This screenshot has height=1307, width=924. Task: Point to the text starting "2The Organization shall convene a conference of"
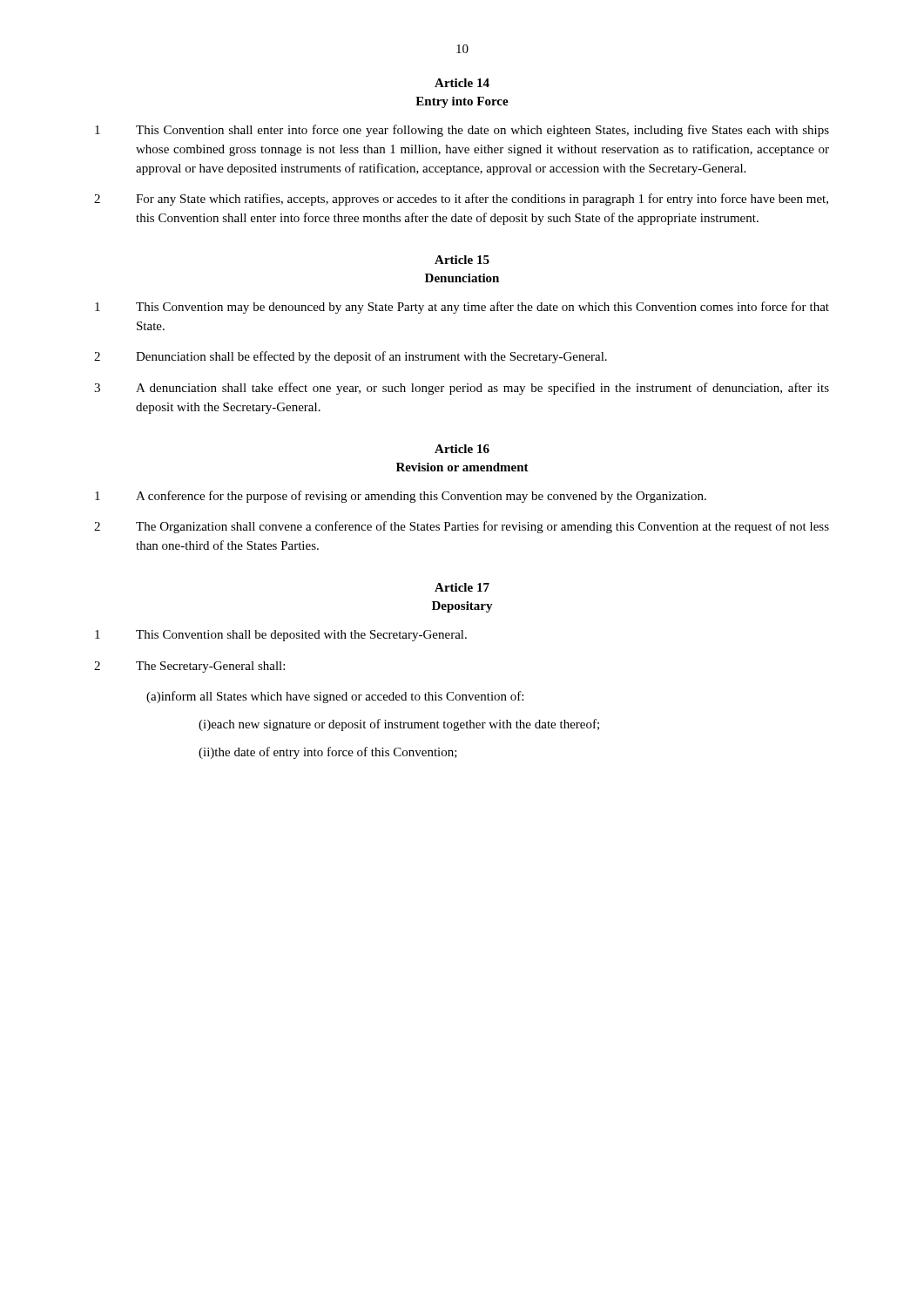(462, 537)
